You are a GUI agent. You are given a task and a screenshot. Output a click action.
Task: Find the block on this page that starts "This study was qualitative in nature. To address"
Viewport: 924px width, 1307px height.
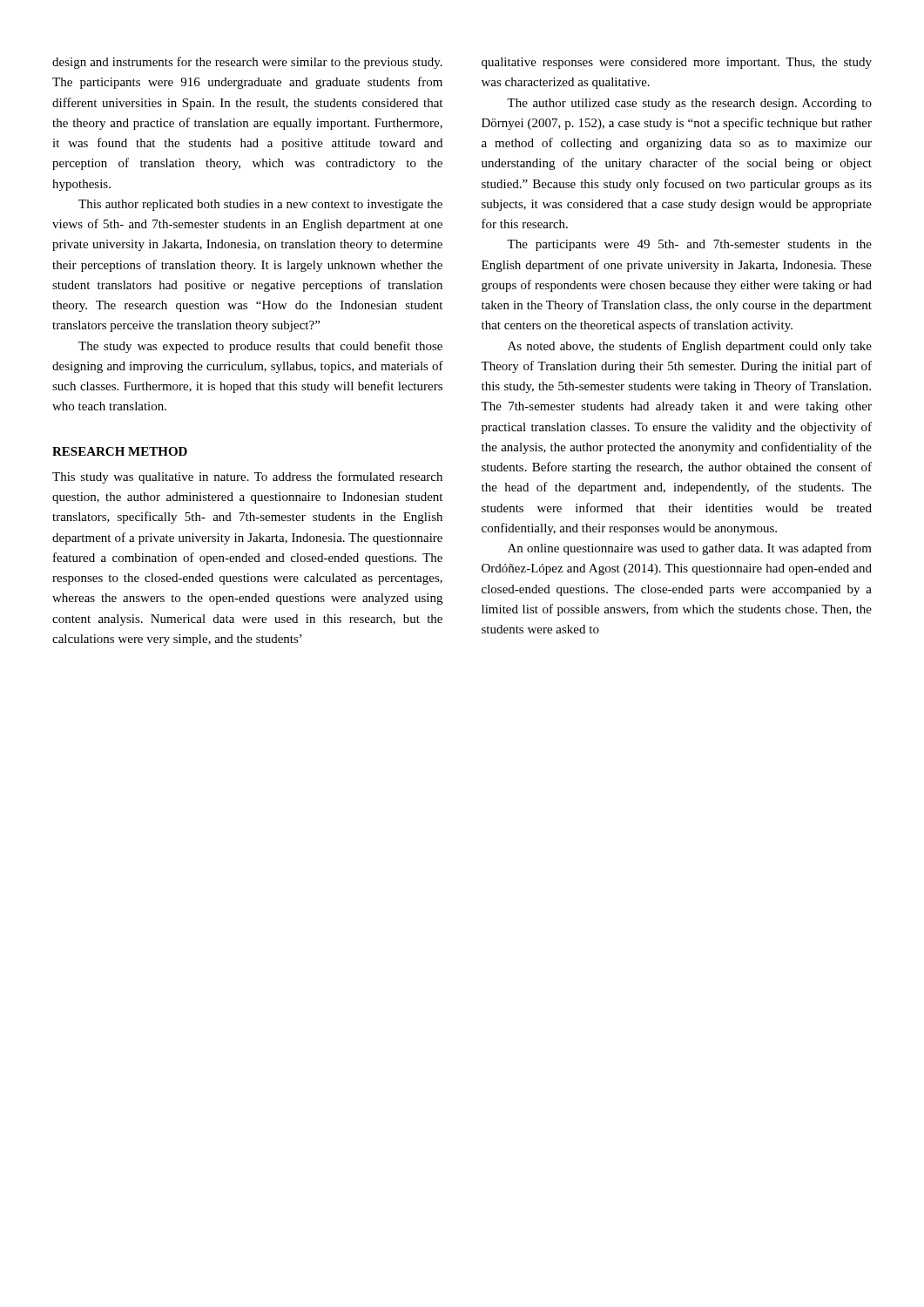coord(248,558)
